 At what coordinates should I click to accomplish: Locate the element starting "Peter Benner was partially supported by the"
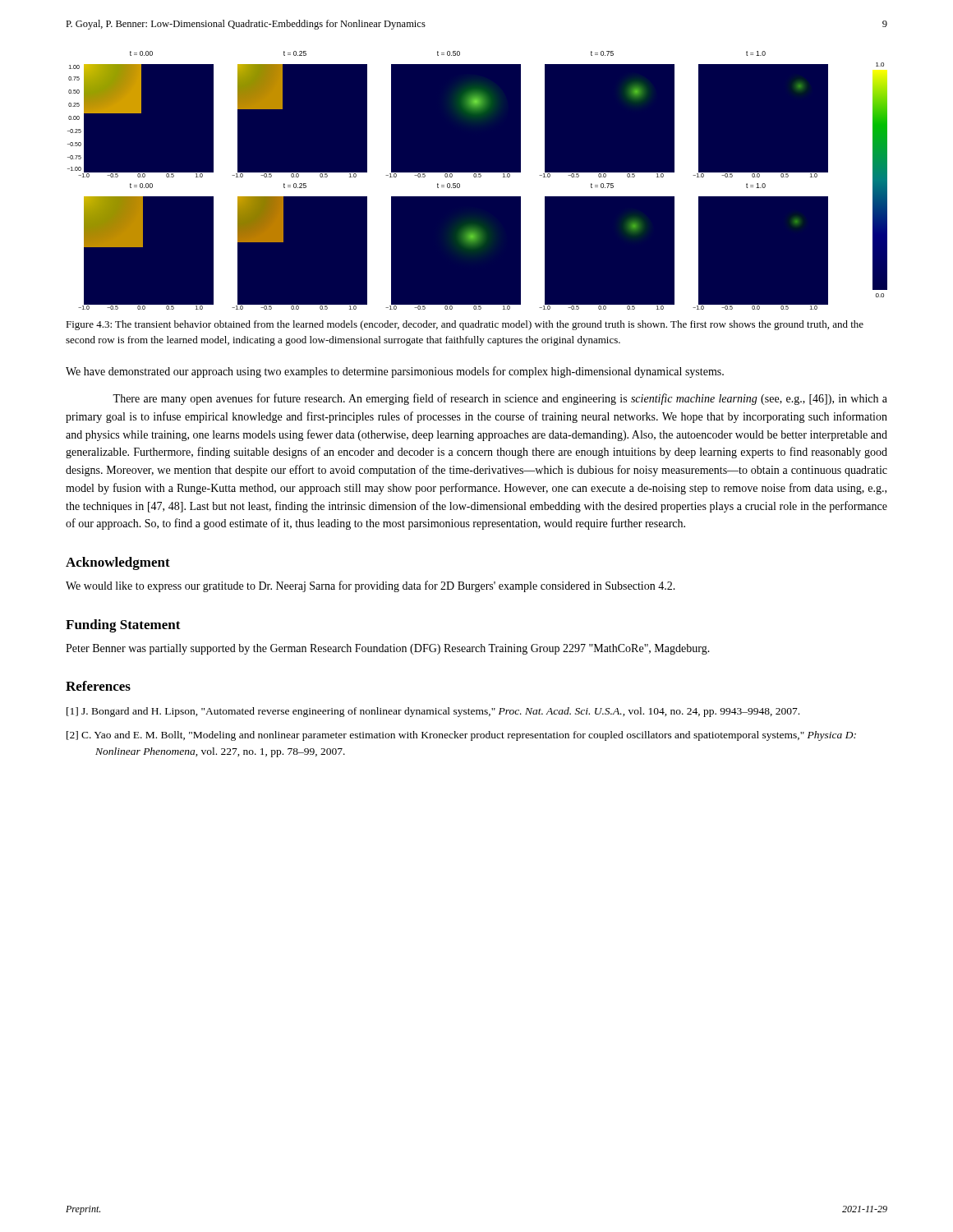click(x=476, y=648)
